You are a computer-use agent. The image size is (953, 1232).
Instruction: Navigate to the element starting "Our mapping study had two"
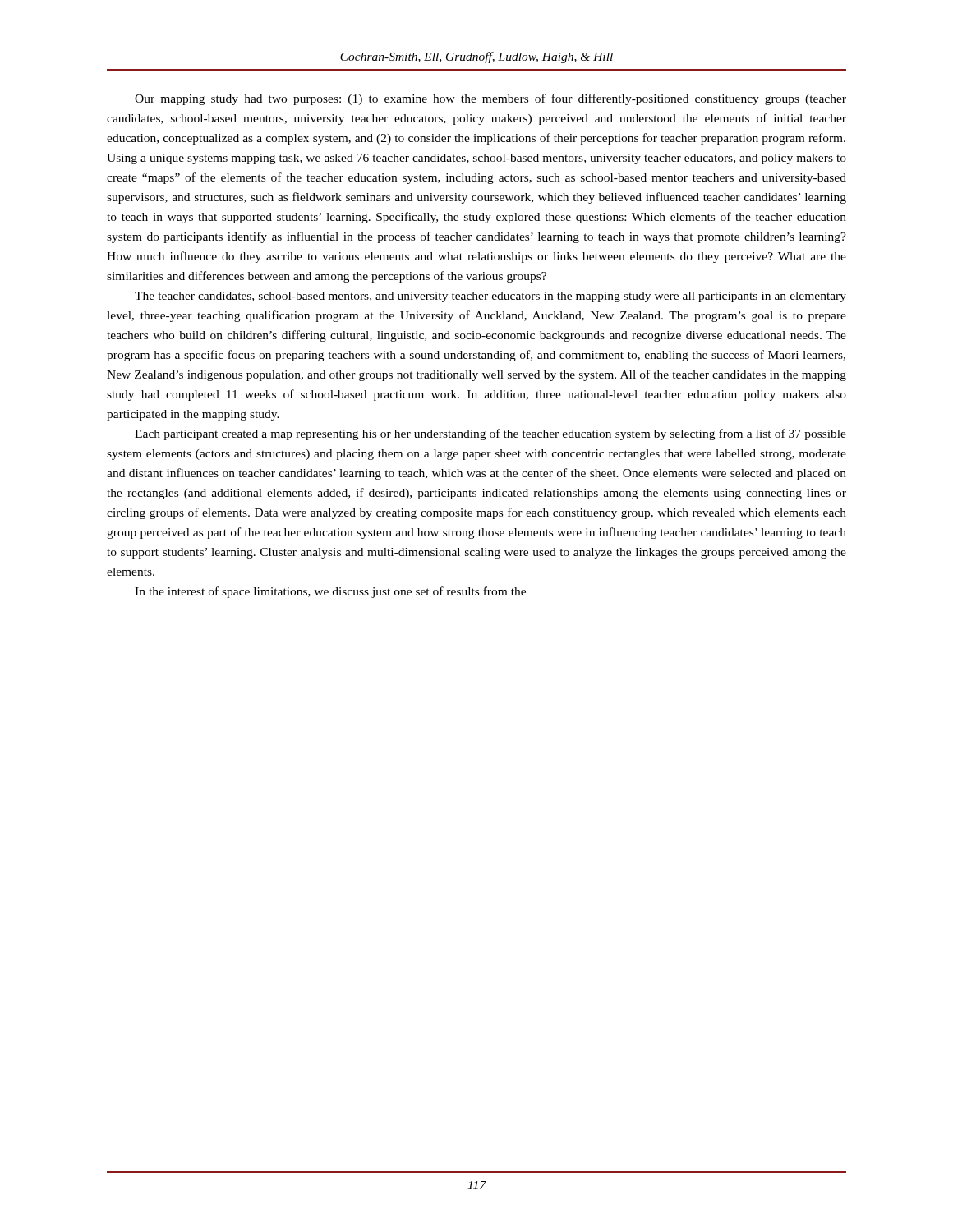point(476,187)
